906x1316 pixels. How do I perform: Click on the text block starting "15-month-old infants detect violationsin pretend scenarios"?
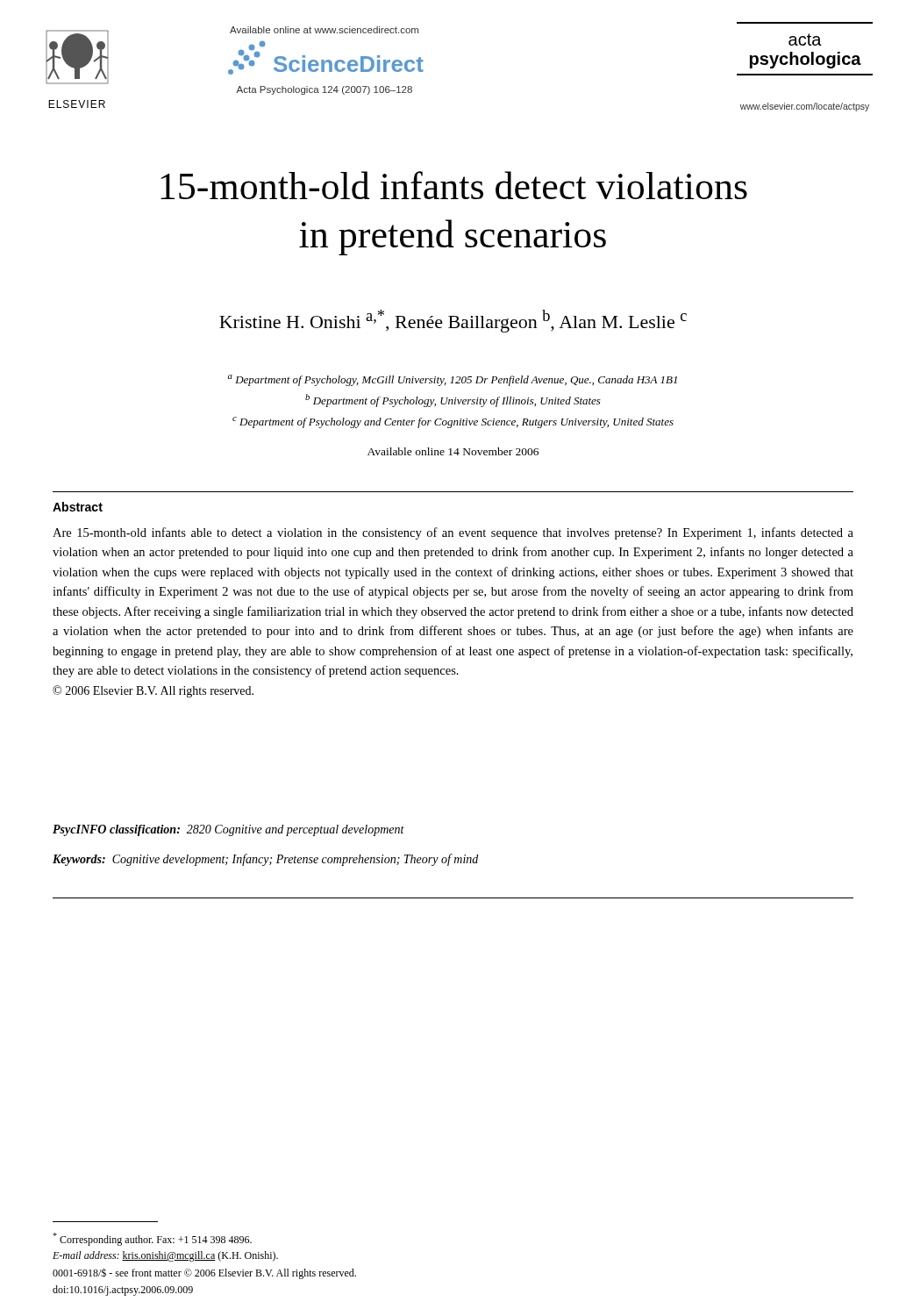453,211
